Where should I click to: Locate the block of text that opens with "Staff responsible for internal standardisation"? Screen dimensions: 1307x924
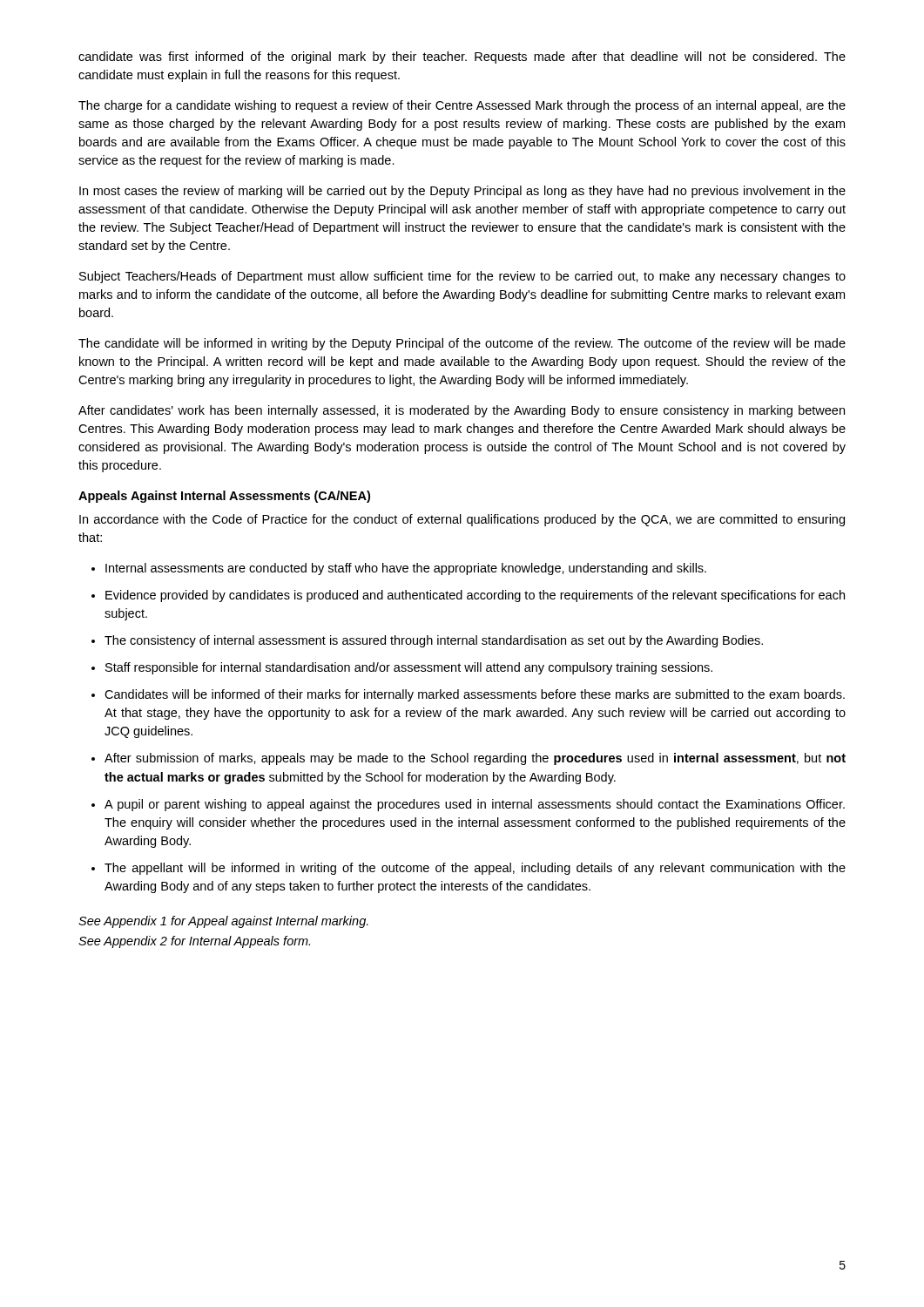462,668
